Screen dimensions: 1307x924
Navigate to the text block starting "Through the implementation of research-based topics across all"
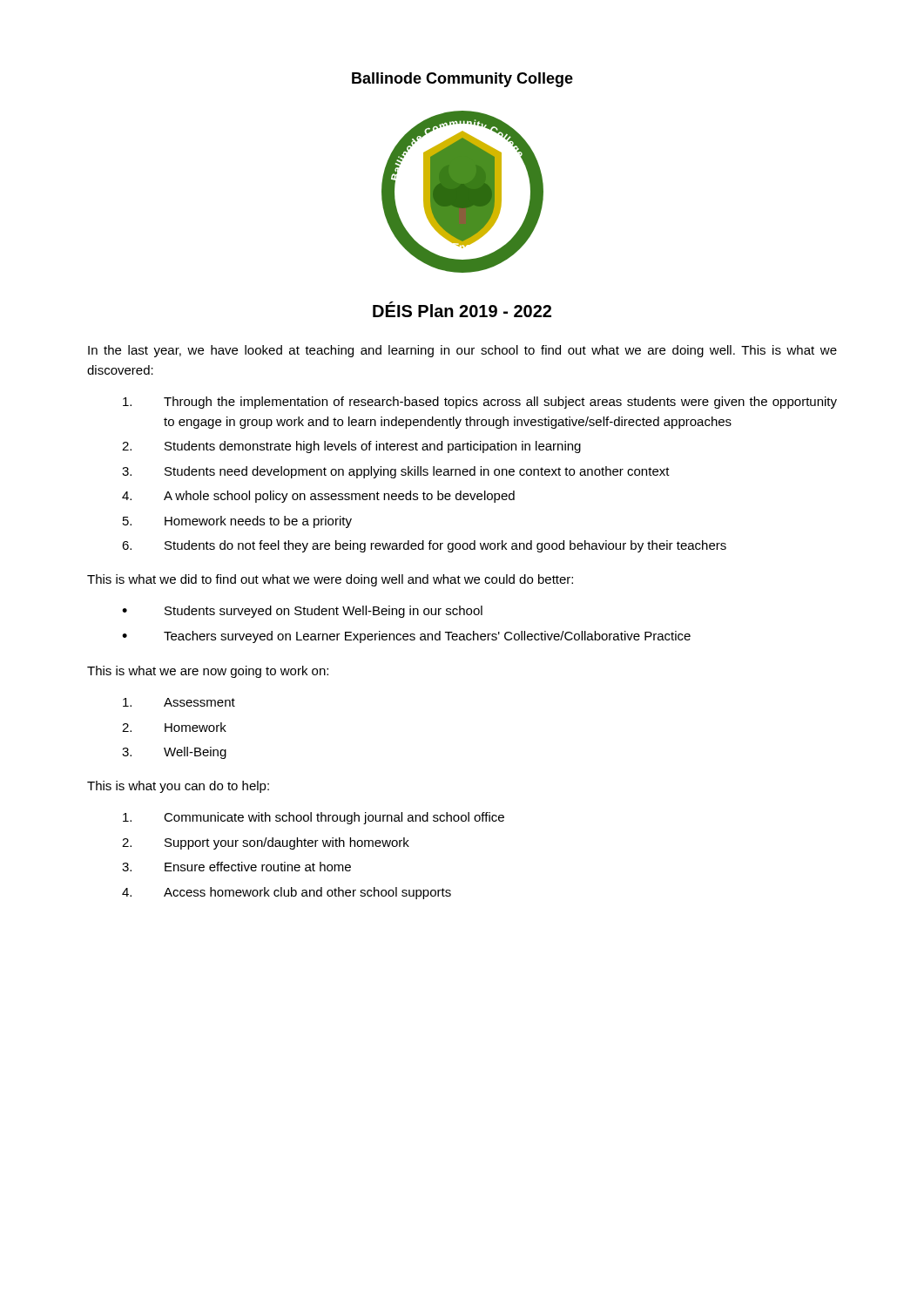(x=462, y=412)
